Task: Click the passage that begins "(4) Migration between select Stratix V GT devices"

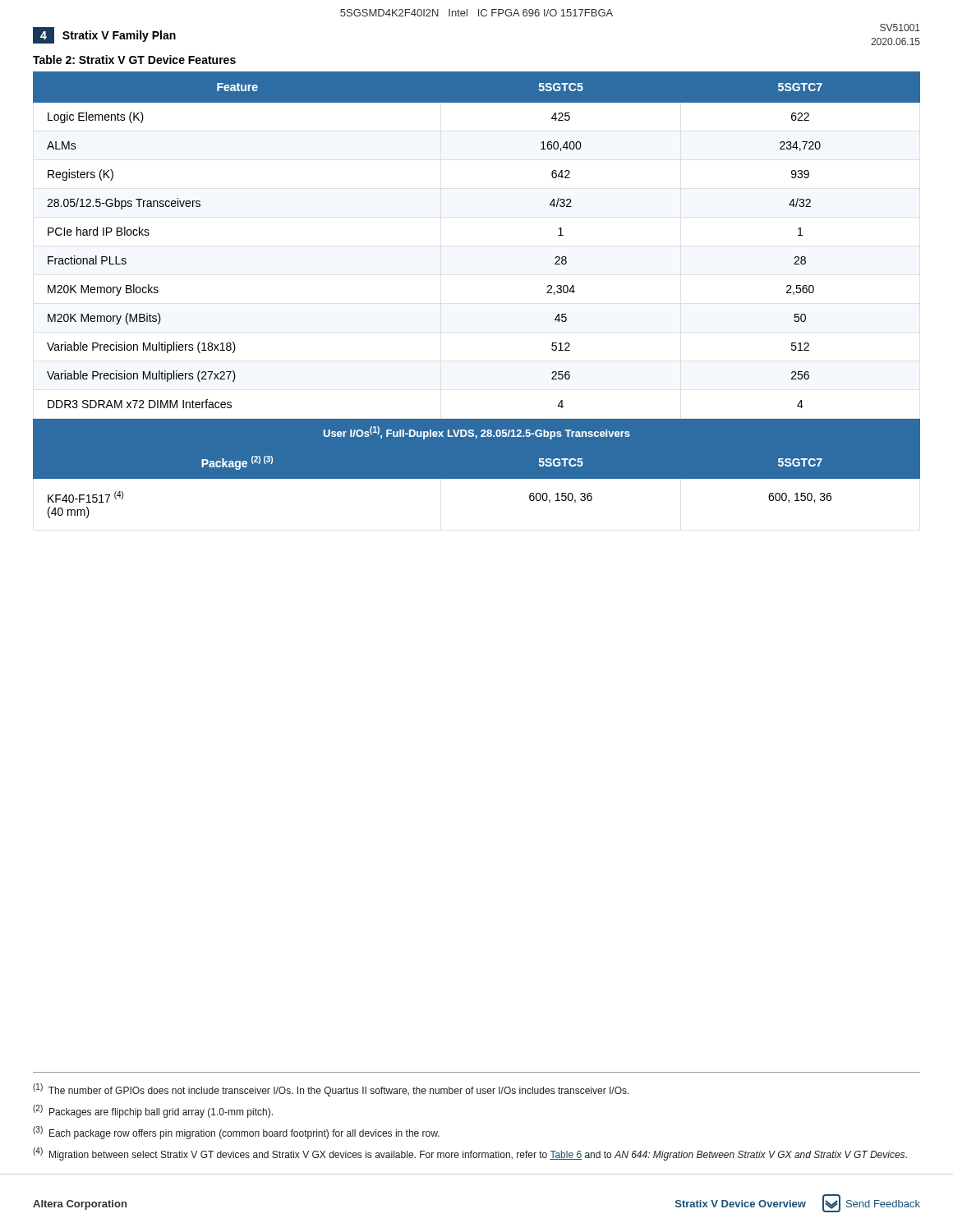Action: coord(470,1154)
